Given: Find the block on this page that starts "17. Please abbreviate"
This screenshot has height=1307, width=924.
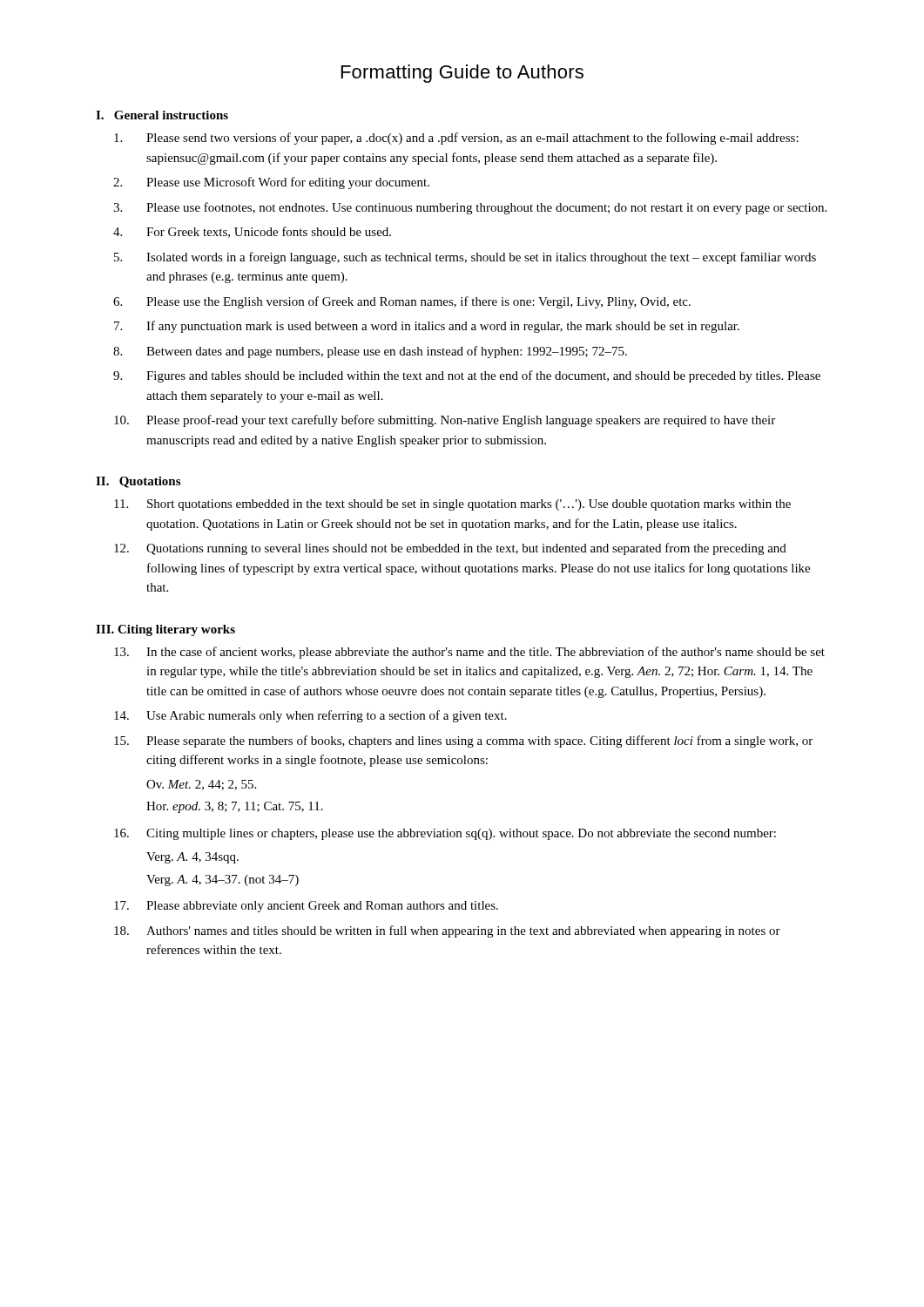Looking at the screenshot, I should pyautogui.click(x=462, y=905).
